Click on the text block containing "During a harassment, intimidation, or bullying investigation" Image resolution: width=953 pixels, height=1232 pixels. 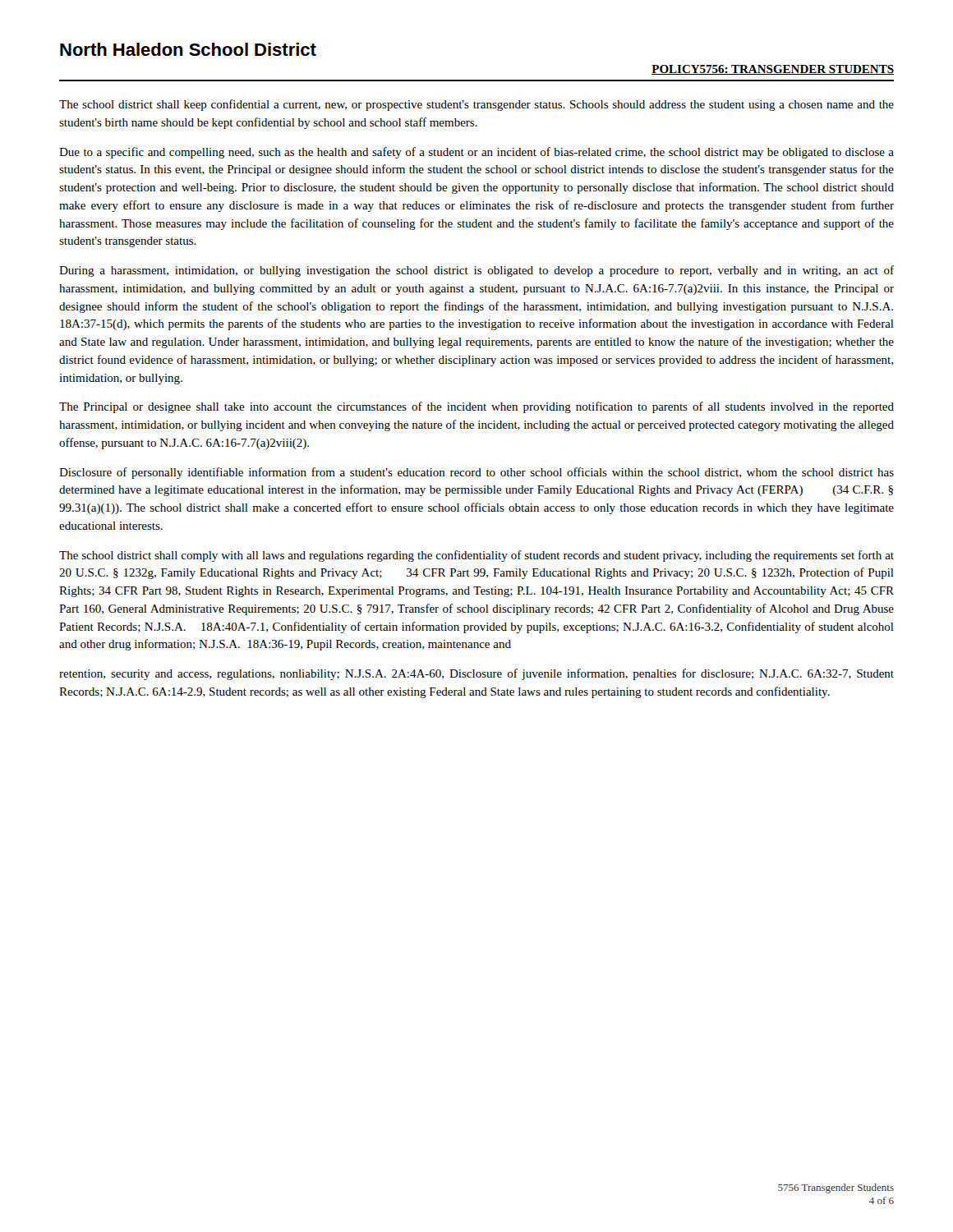tap(476, 324)
